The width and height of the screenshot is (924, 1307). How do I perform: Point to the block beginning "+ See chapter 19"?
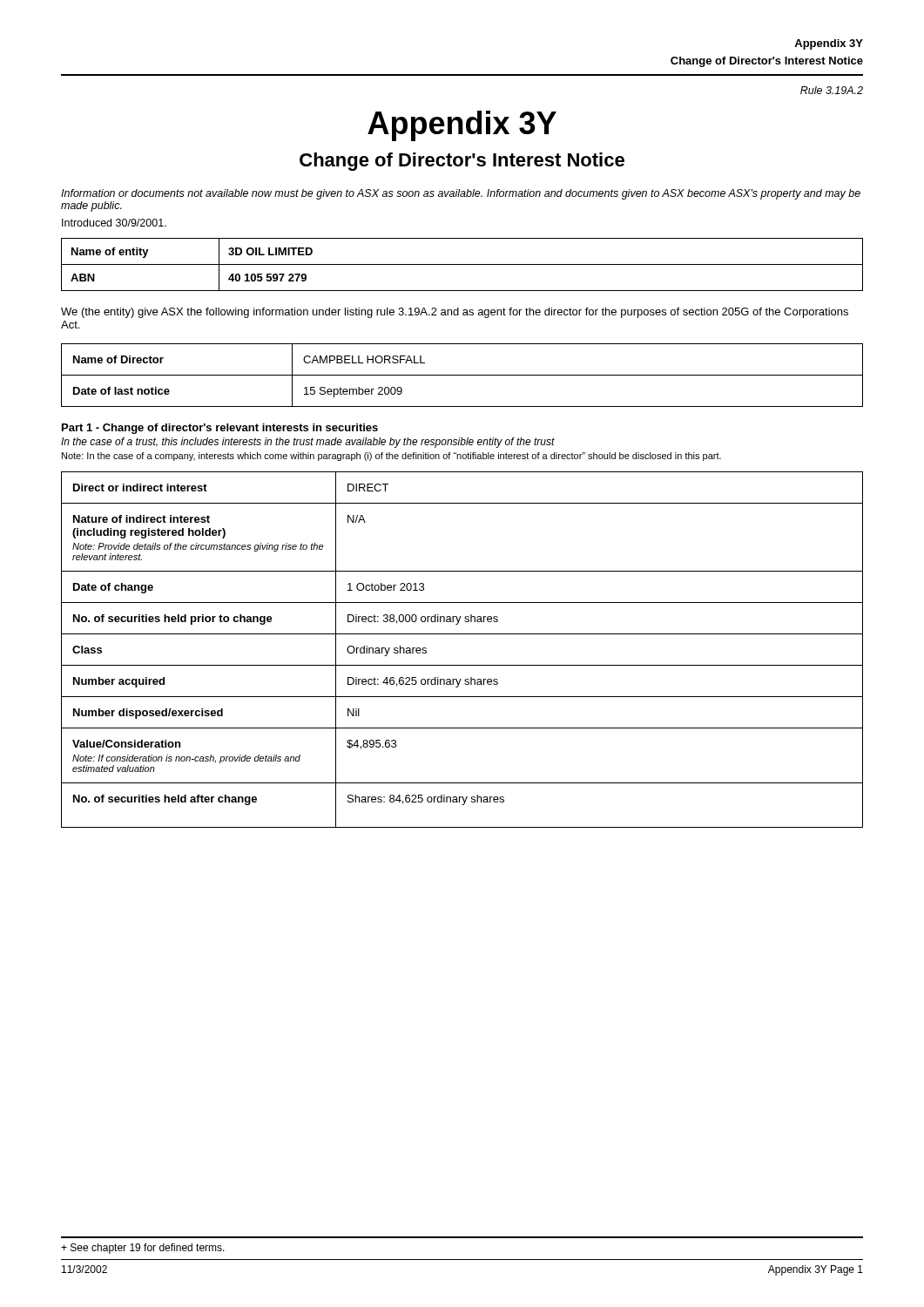[x=143, y=1248]
